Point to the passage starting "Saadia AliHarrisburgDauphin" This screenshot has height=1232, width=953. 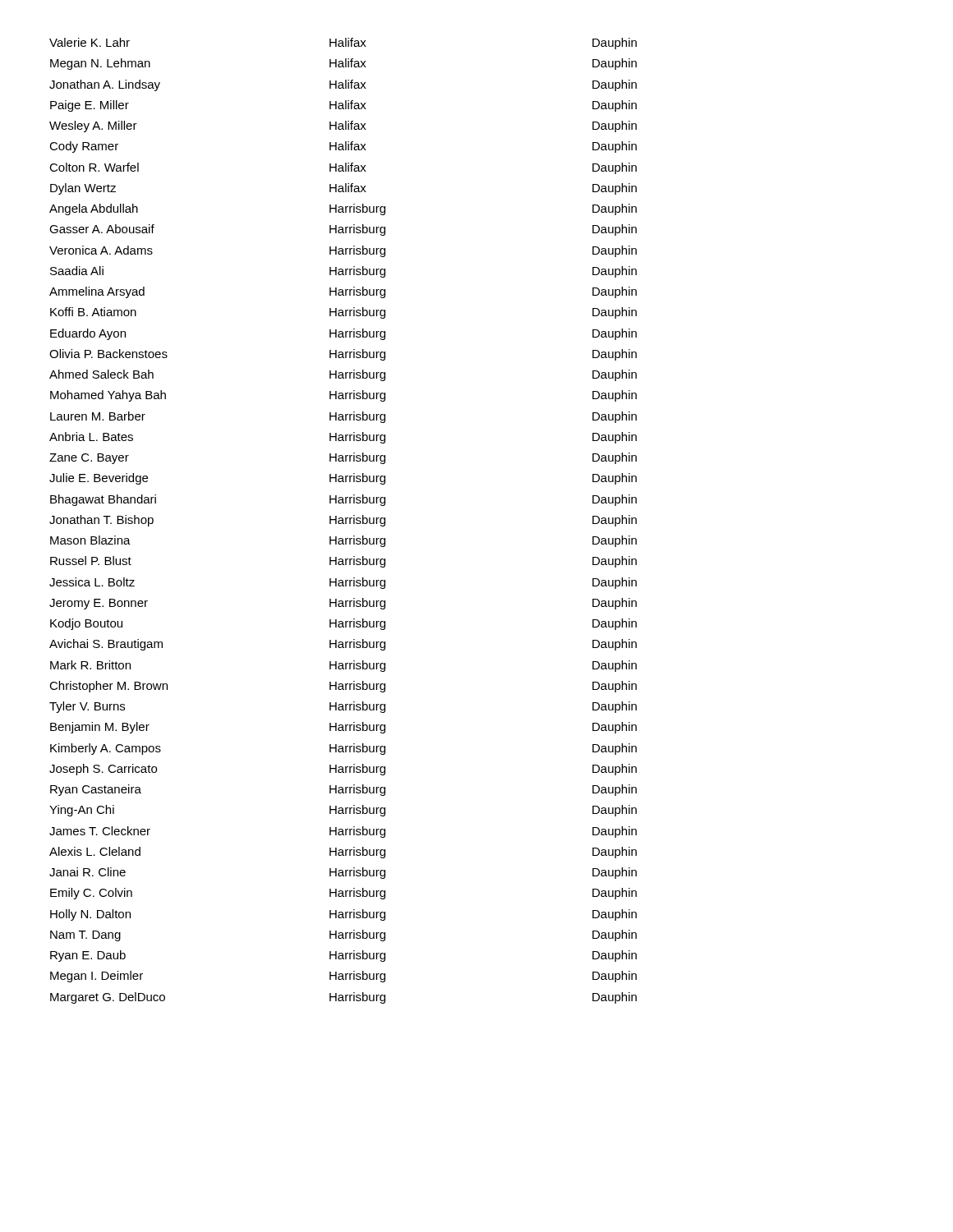click(343, 272)
